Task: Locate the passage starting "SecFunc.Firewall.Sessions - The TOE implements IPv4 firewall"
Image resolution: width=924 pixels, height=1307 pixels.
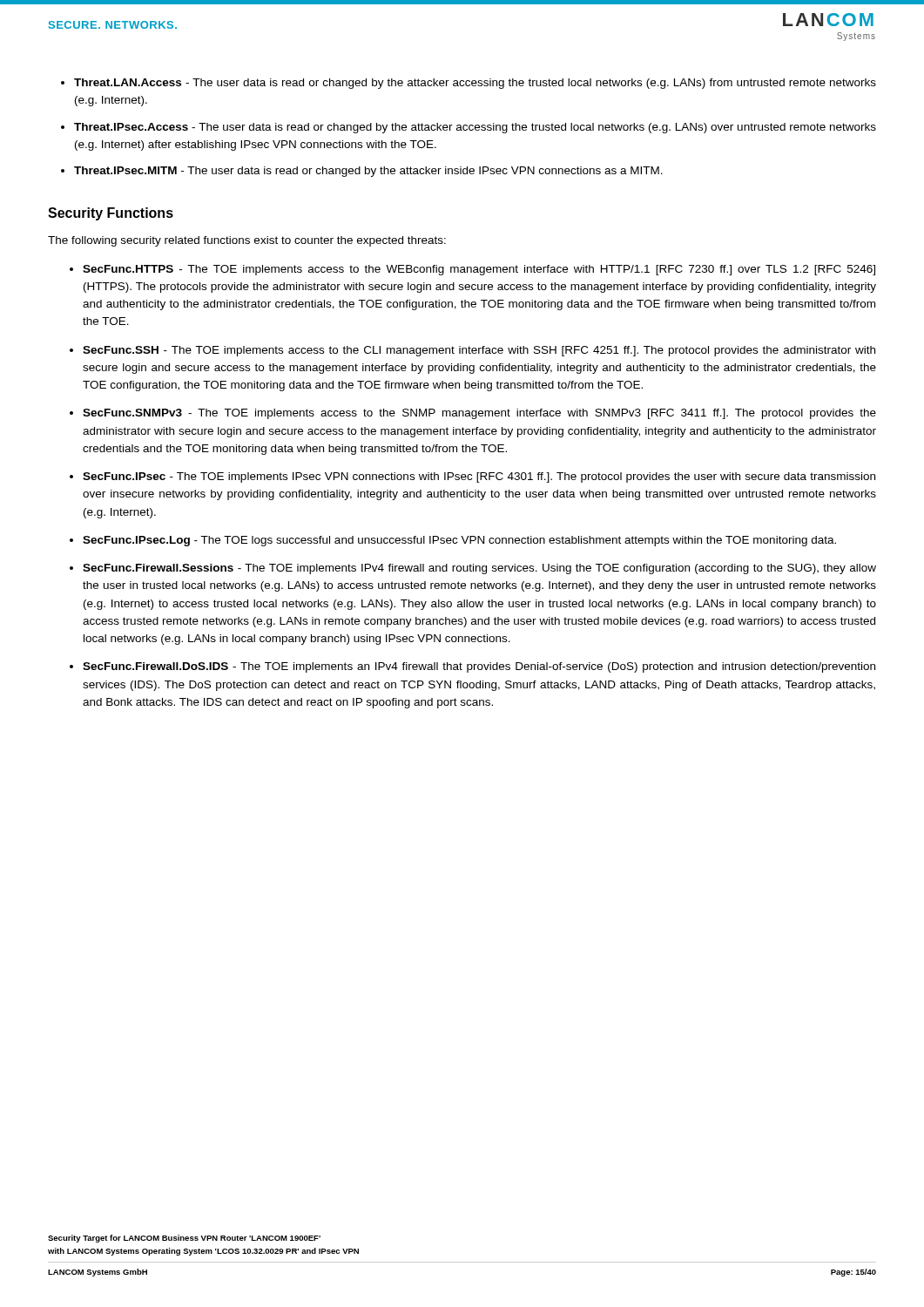Action: pos(479,604)
